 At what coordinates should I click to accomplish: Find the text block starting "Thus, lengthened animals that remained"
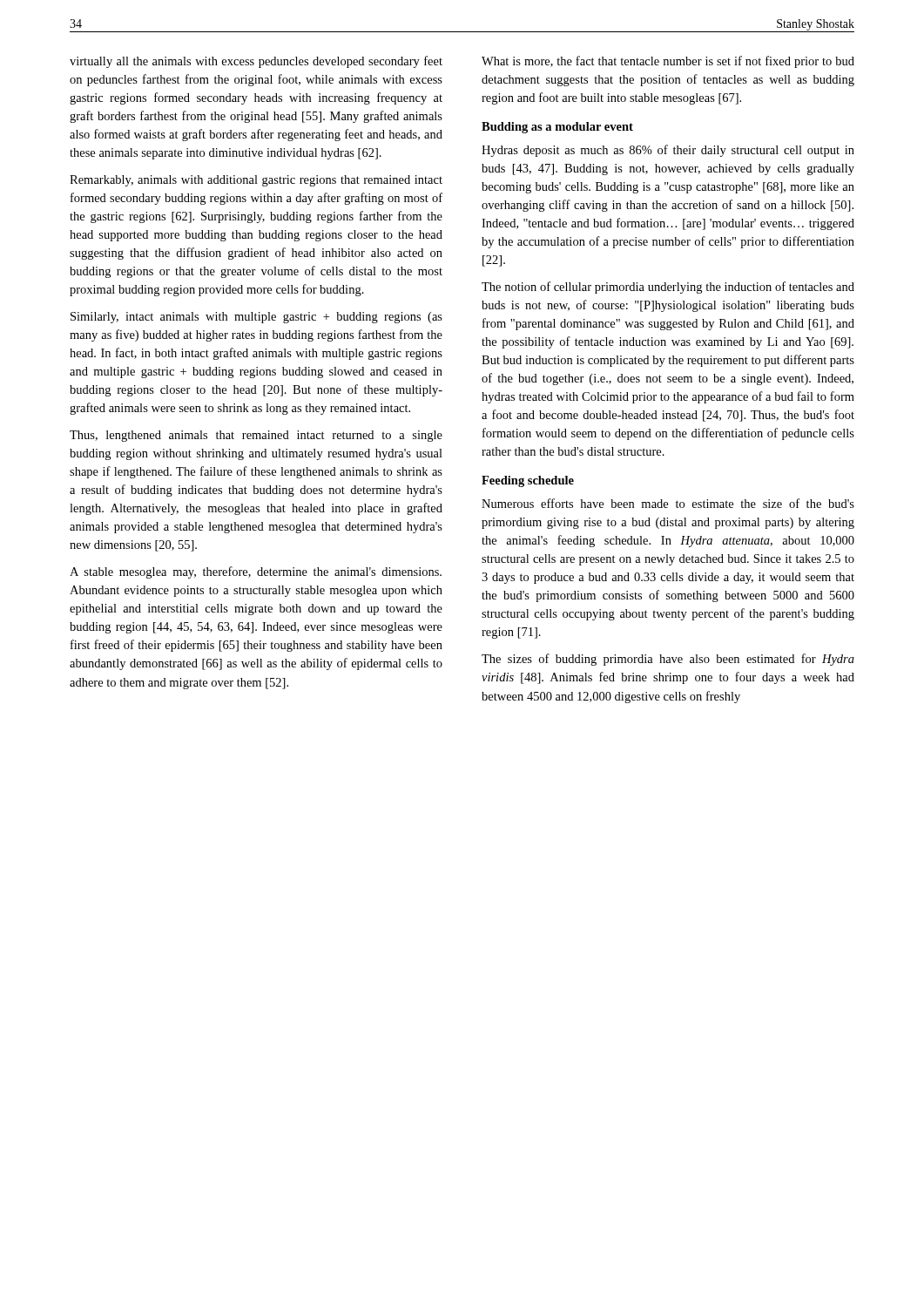(256, 490)
